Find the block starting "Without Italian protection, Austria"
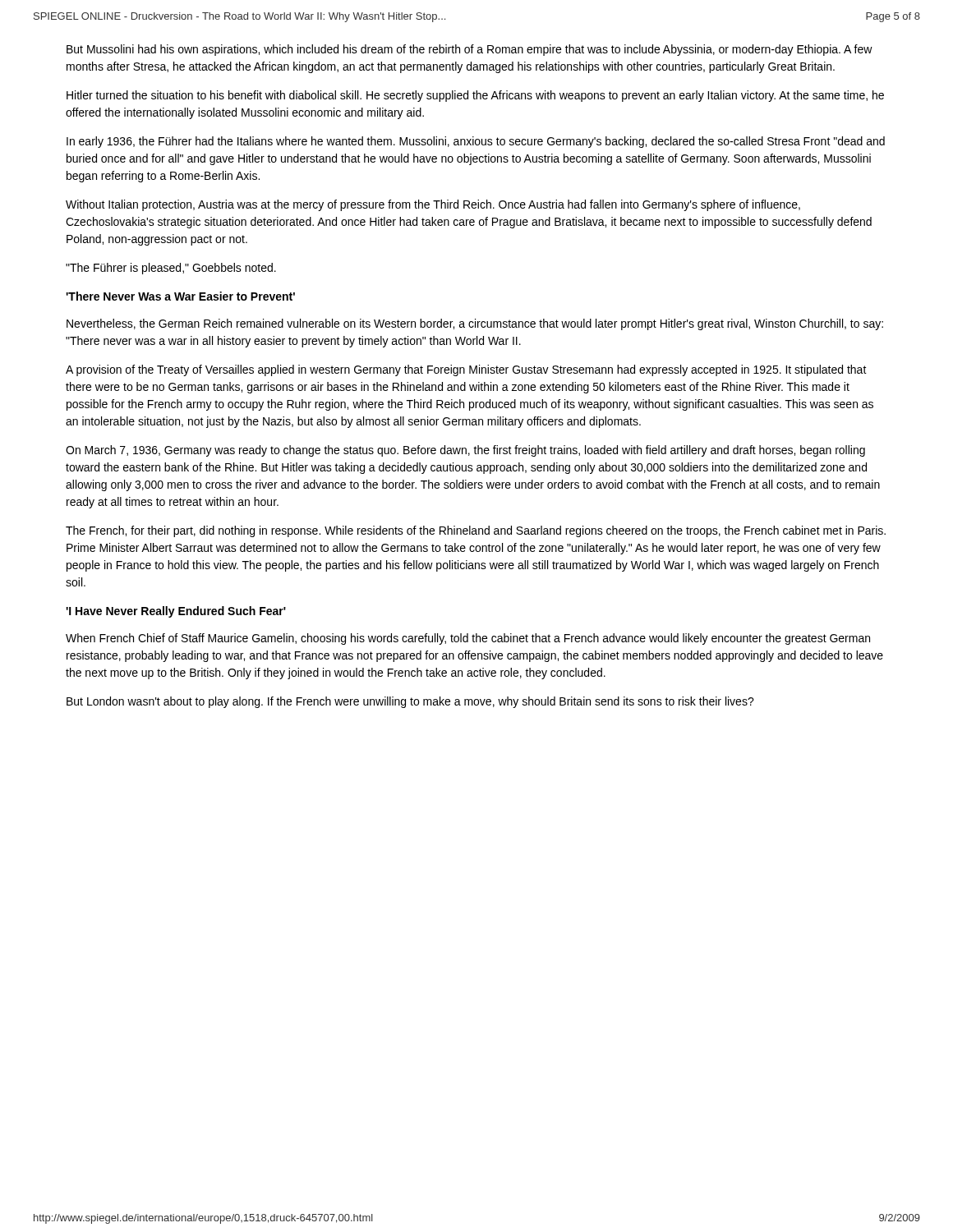This screenshot has height=1232, width=953. 469,222
